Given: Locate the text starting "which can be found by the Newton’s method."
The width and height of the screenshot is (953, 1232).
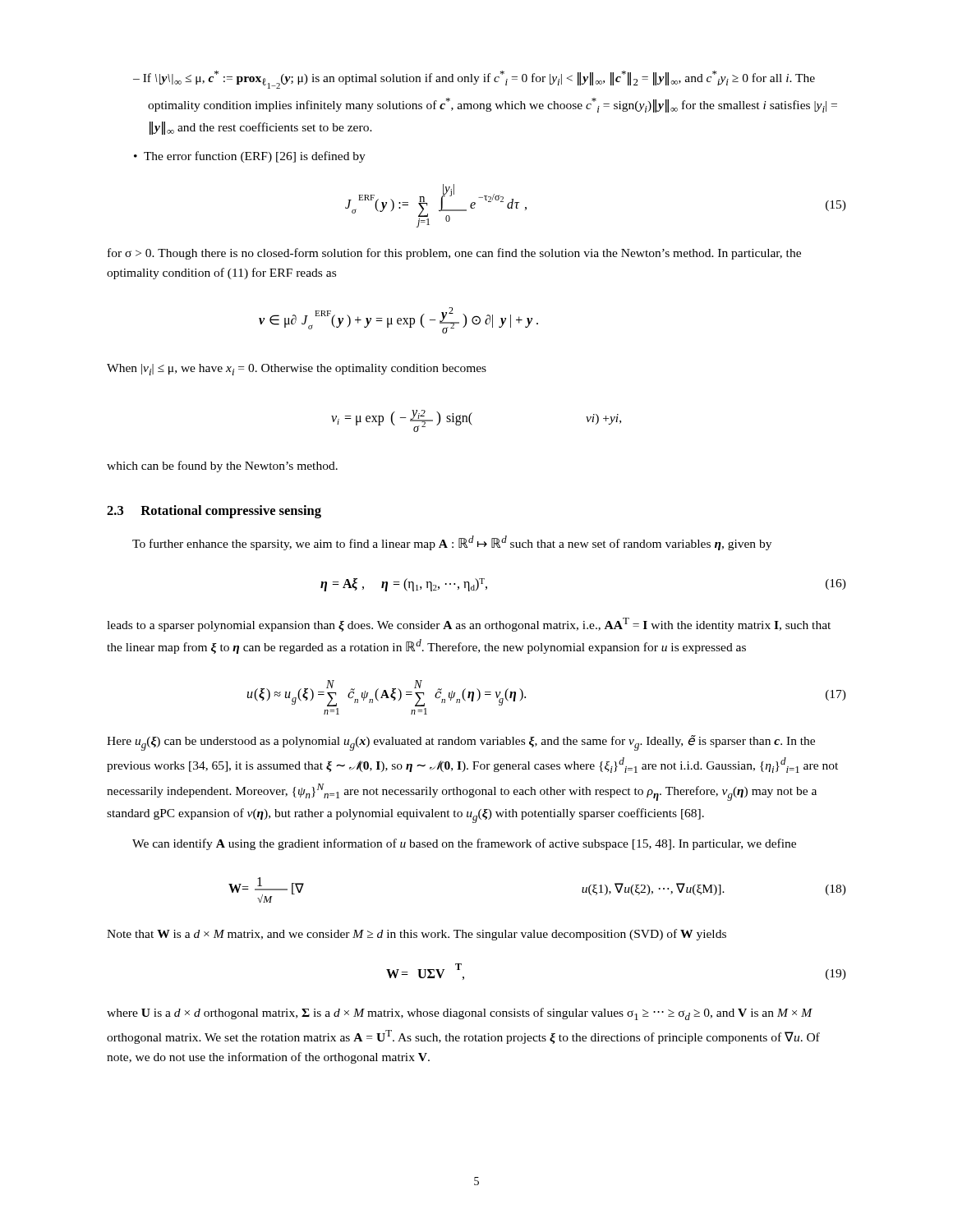Looking at the screenshot, I should tap(222, 465).
